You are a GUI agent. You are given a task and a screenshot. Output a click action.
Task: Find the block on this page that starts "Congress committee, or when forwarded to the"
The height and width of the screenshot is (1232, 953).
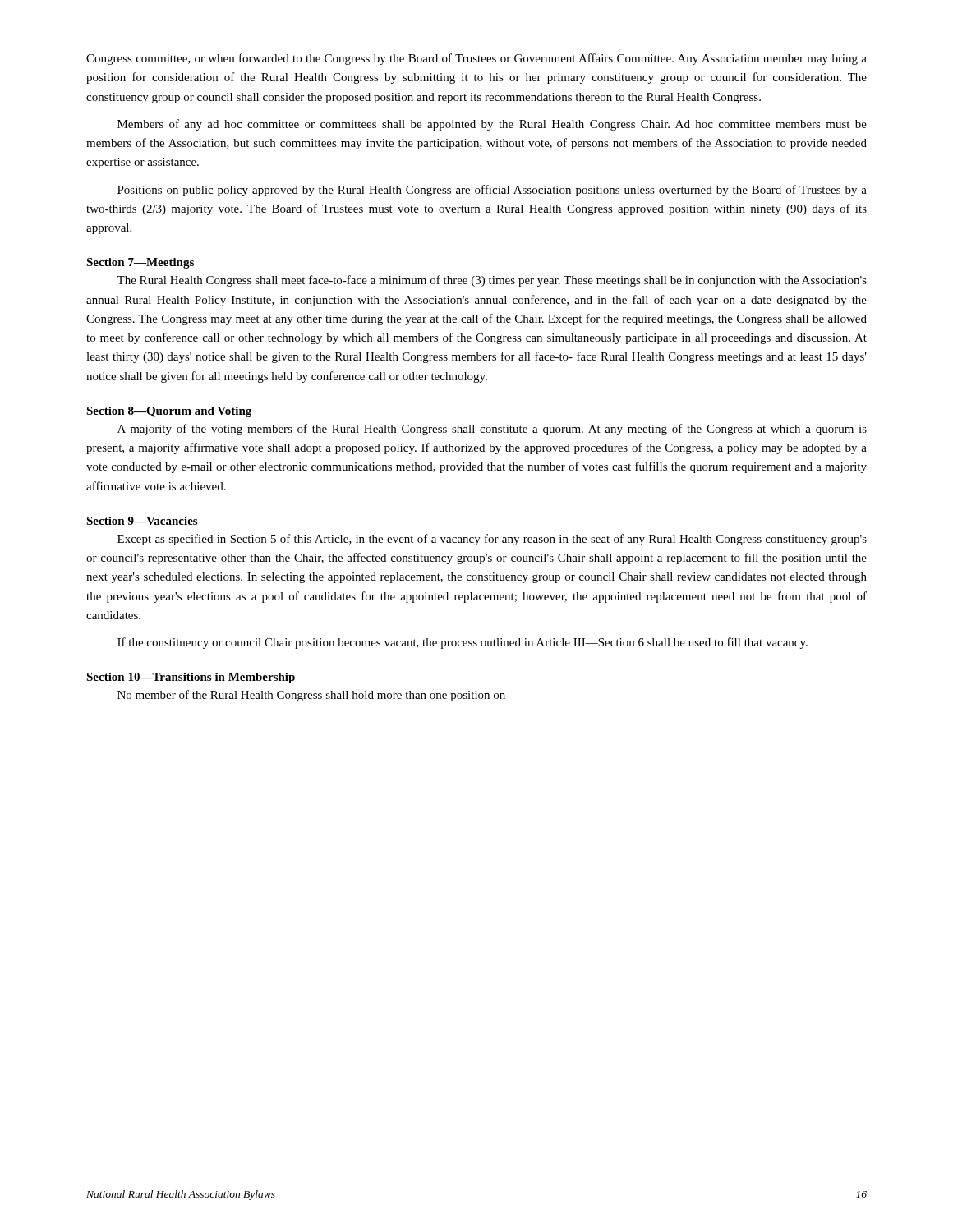pyautogui.click(x=476, y=77)
